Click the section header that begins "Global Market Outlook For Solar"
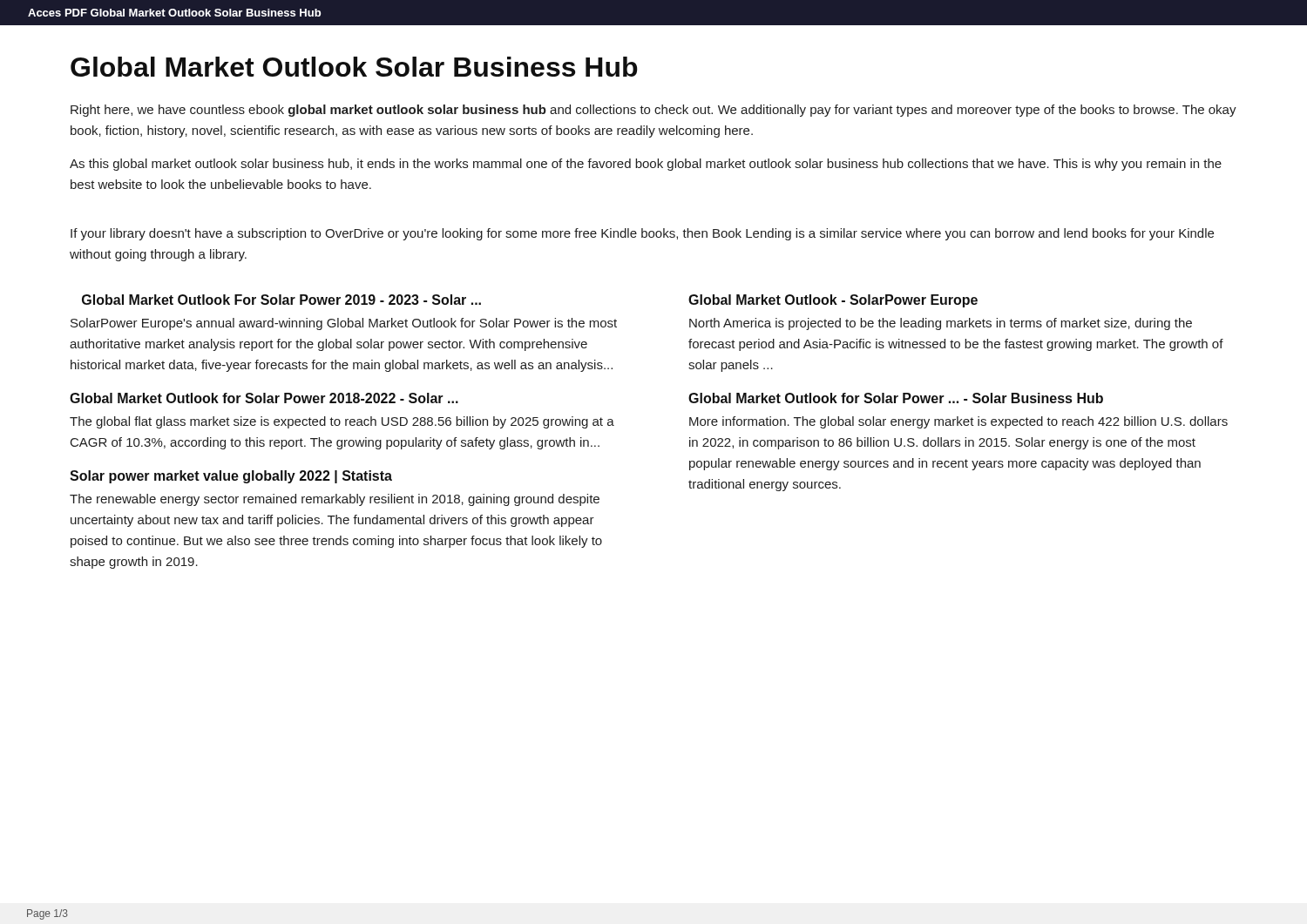1307x924 pixels. [x=344, y=300]
